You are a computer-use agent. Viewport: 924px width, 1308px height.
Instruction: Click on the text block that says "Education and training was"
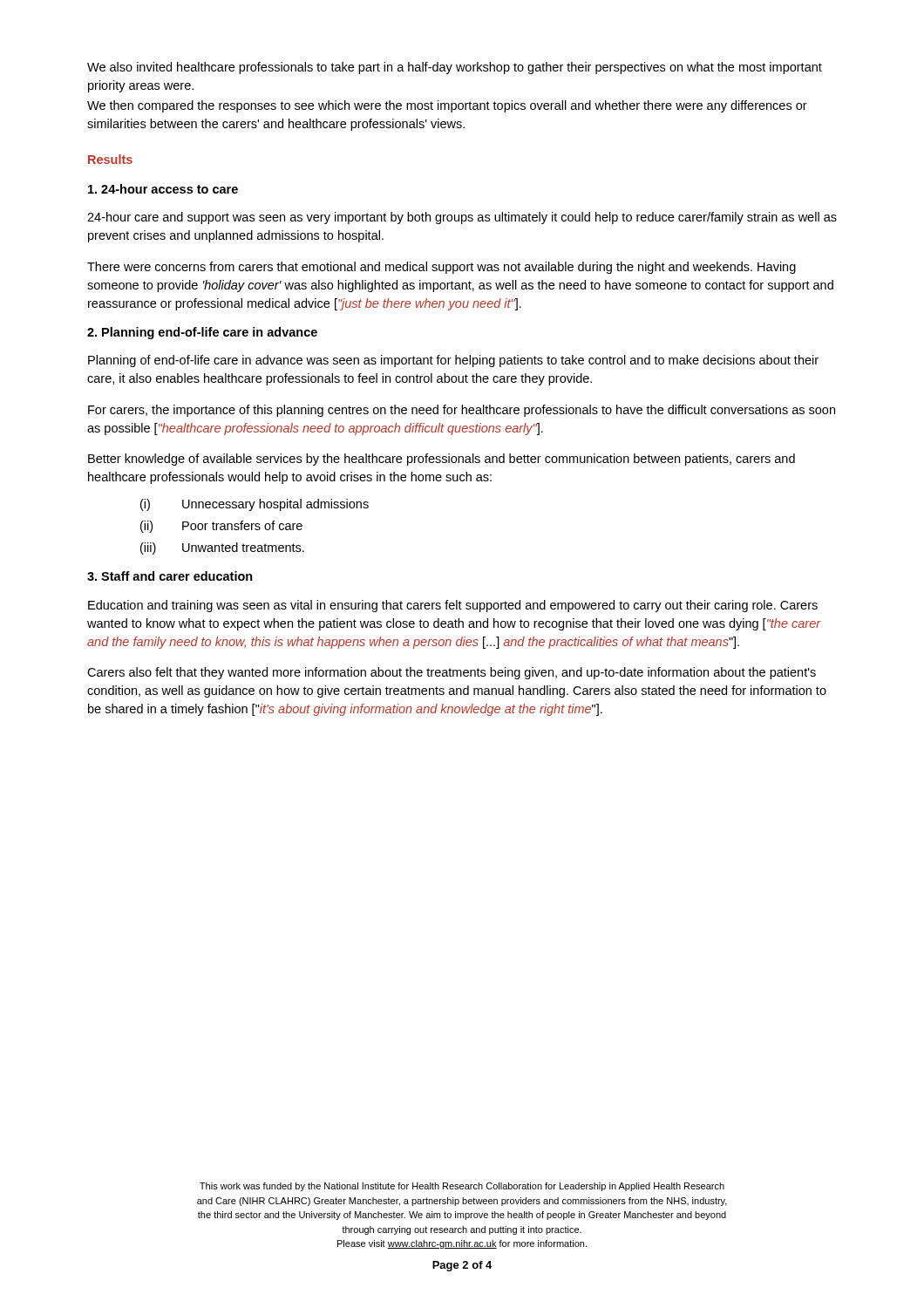click(x=462, y=624)
